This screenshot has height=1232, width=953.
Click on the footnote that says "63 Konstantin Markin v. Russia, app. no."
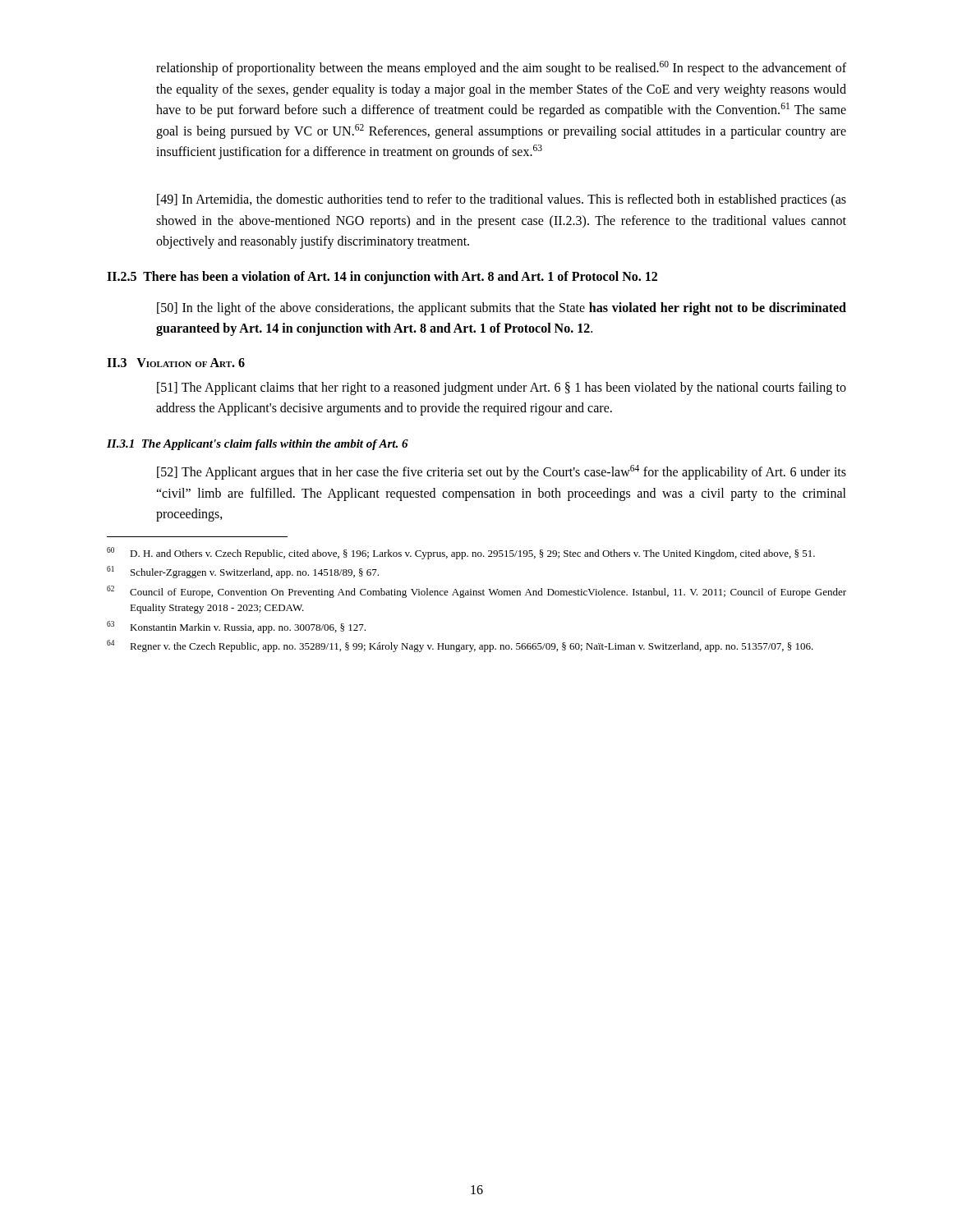point(236,627)
